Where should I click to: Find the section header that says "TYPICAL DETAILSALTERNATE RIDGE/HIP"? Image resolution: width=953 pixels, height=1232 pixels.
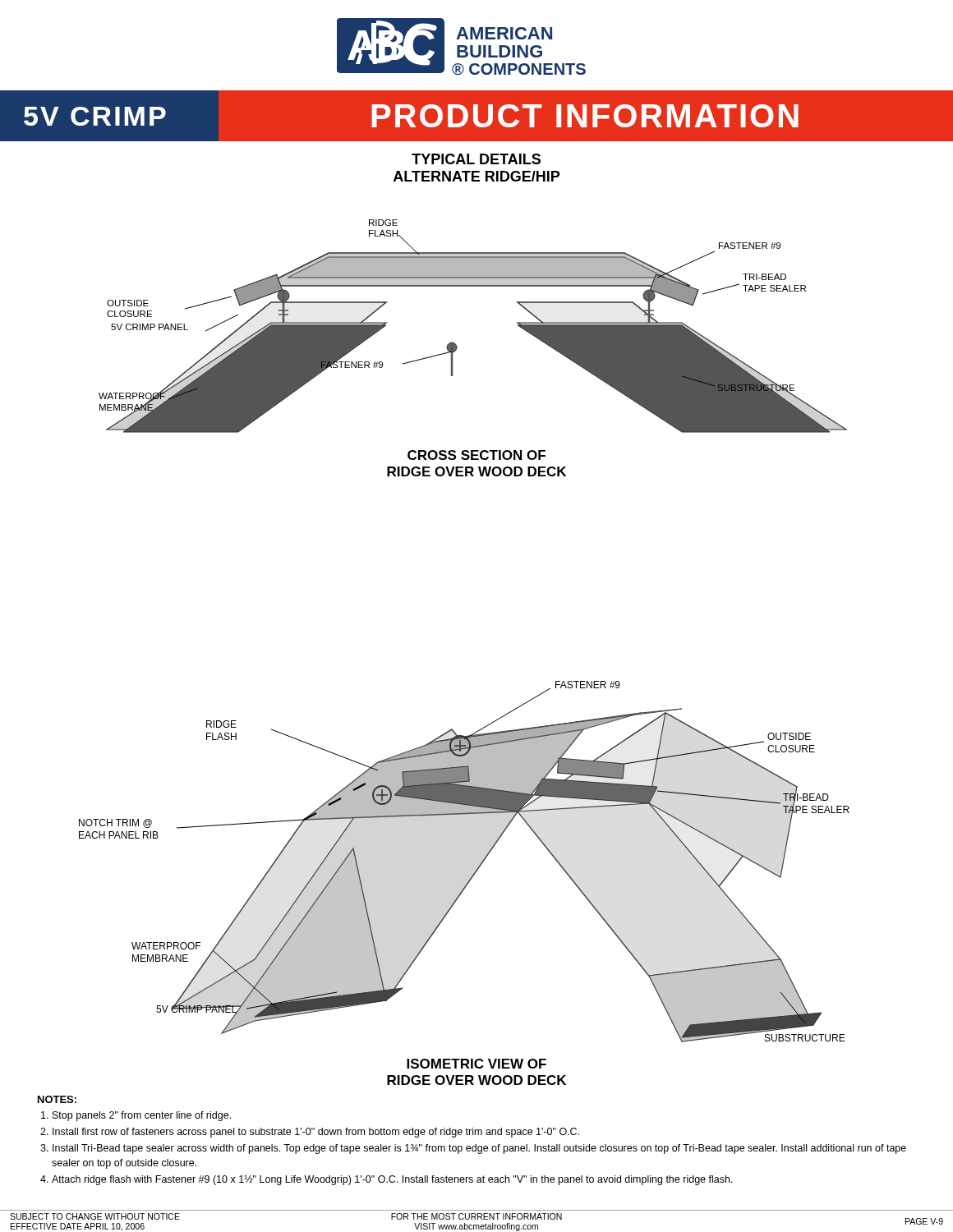pyautogui.click(x=476, y=168)
